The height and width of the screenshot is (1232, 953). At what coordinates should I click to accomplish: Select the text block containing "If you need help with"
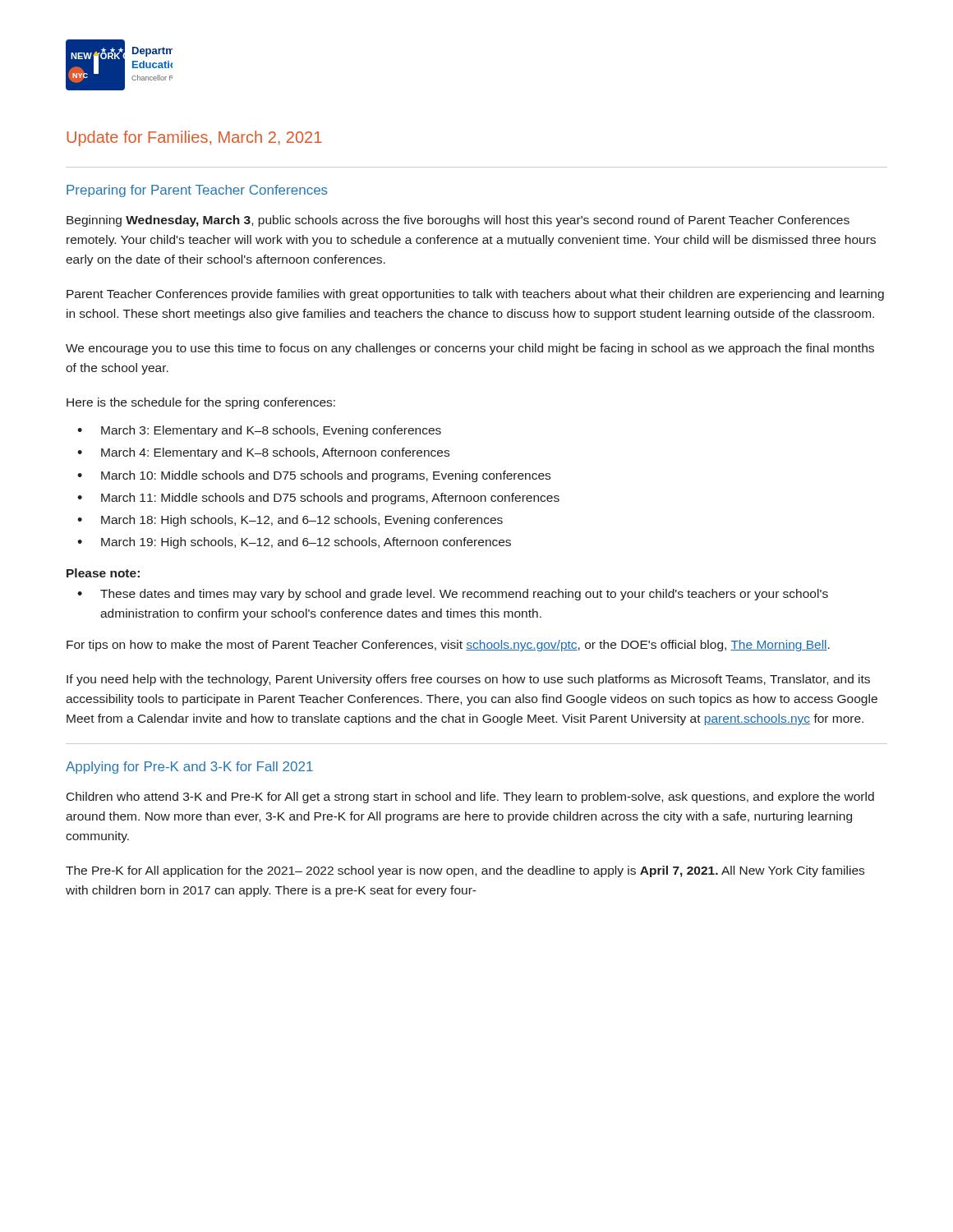click(472, 699)
